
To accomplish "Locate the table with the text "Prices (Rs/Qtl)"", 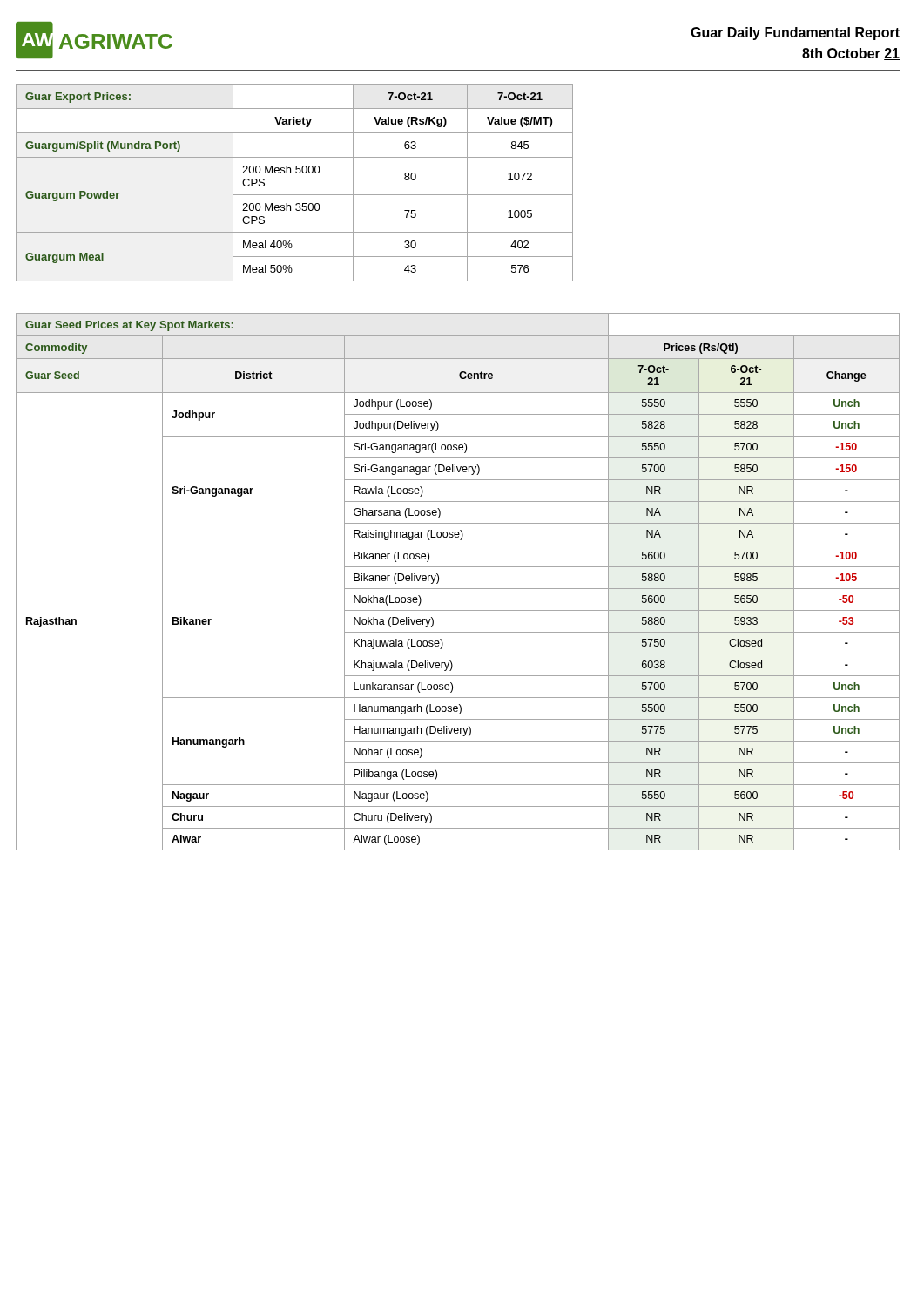I will click(458, 582).
